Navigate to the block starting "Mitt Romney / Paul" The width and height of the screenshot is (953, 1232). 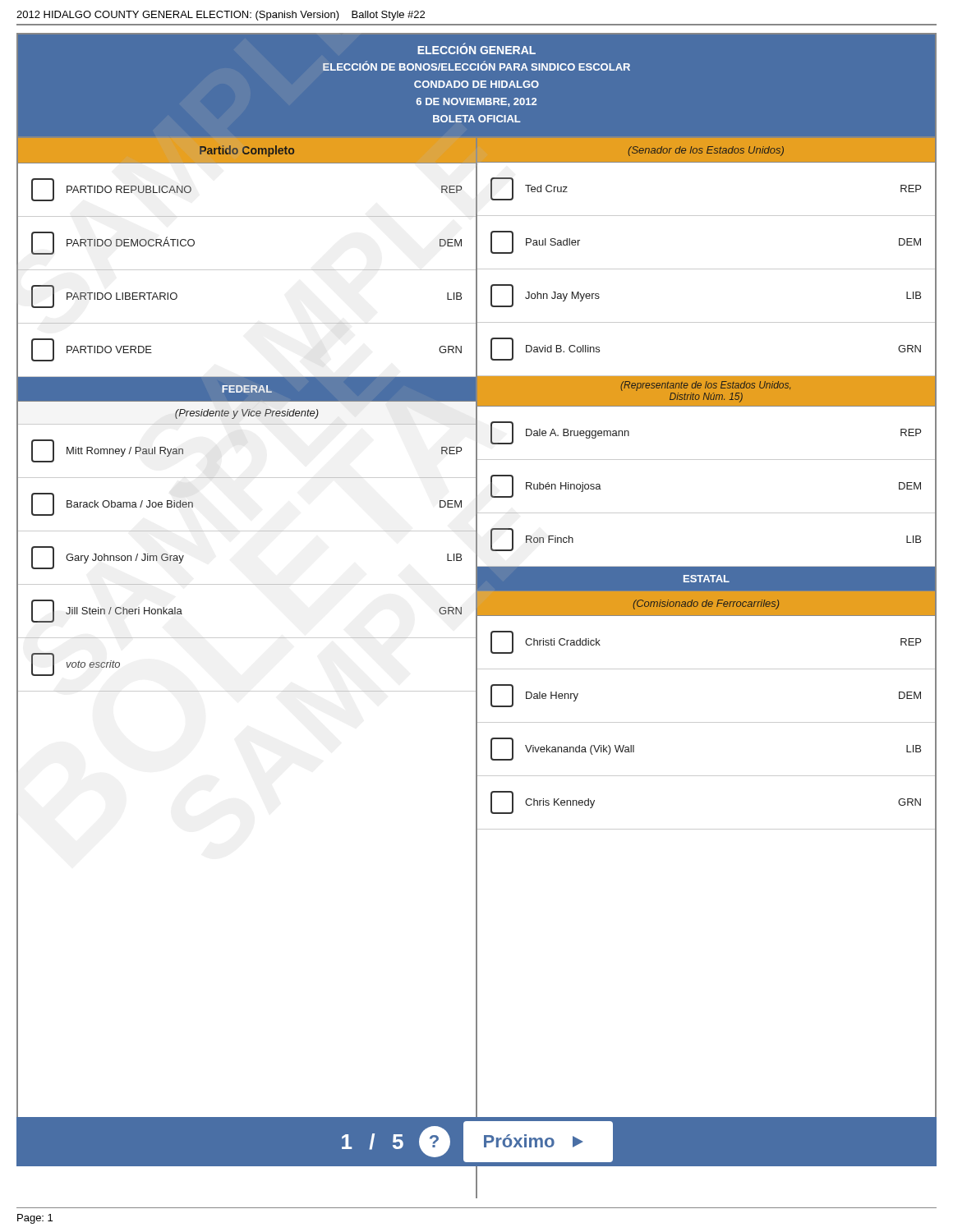pyautogui.click(x=42, y=441)
